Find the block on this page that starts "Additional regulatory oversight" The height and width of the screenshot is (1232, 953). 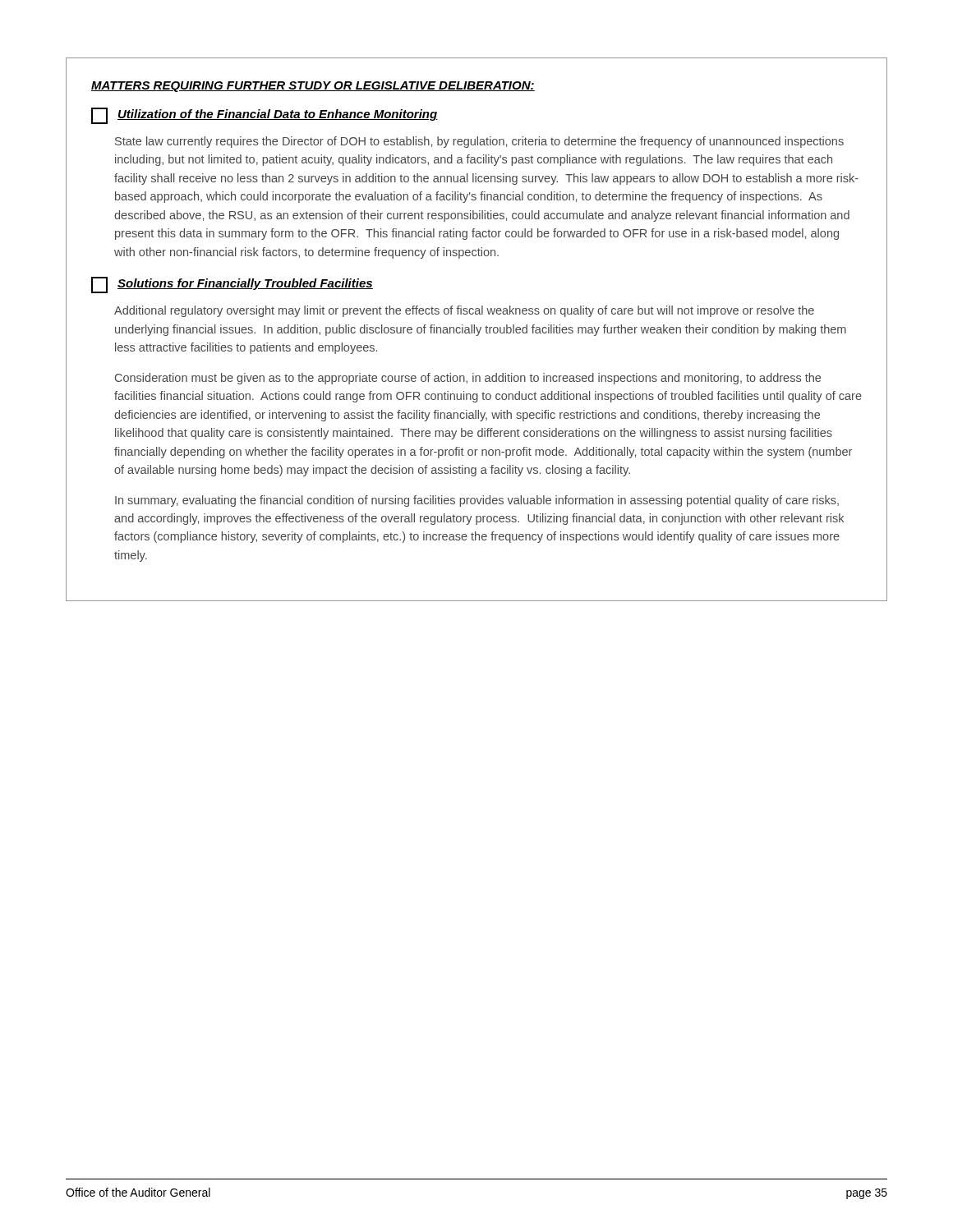480,329
